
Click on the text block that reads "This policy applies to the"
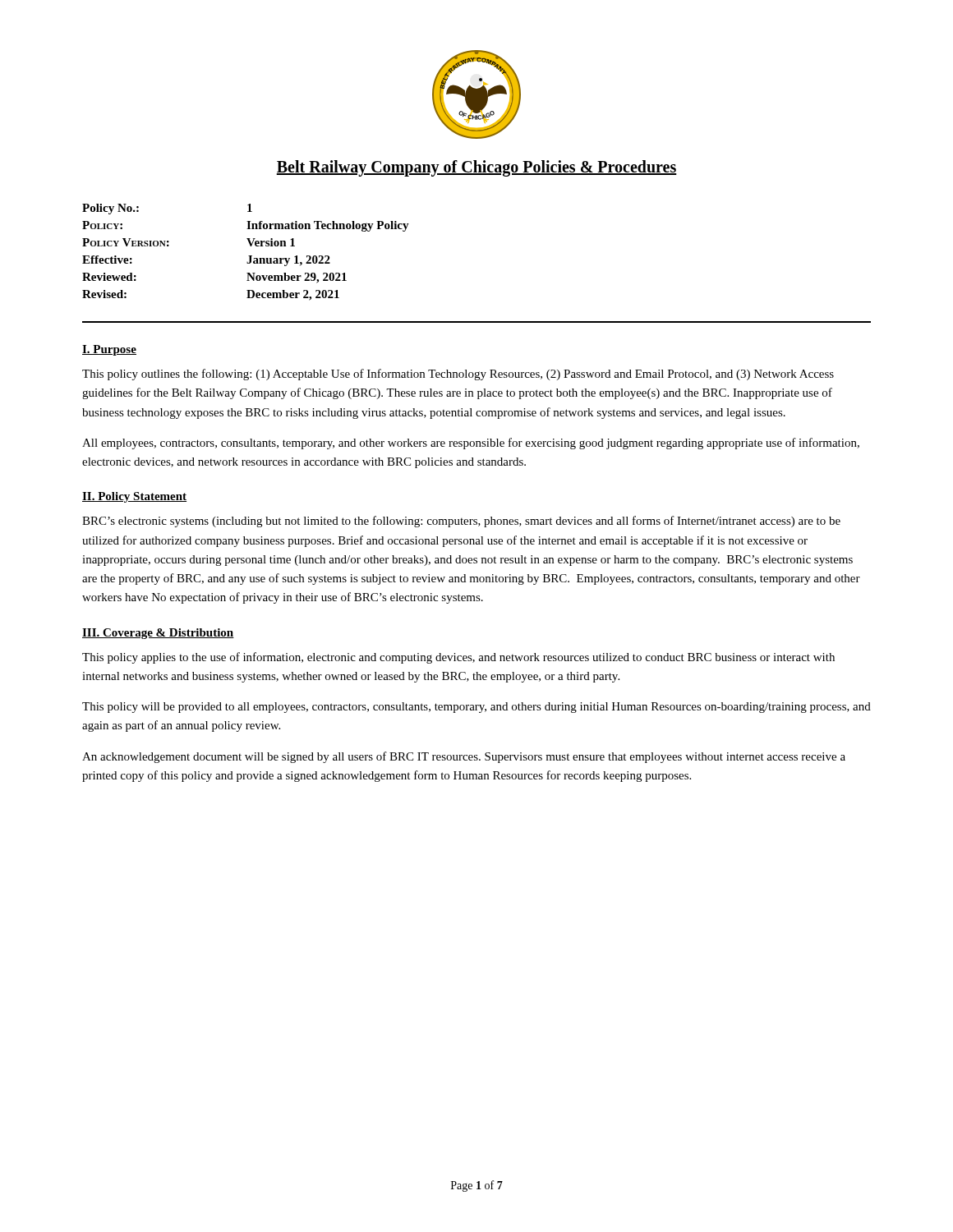click(x=459, y=666)
